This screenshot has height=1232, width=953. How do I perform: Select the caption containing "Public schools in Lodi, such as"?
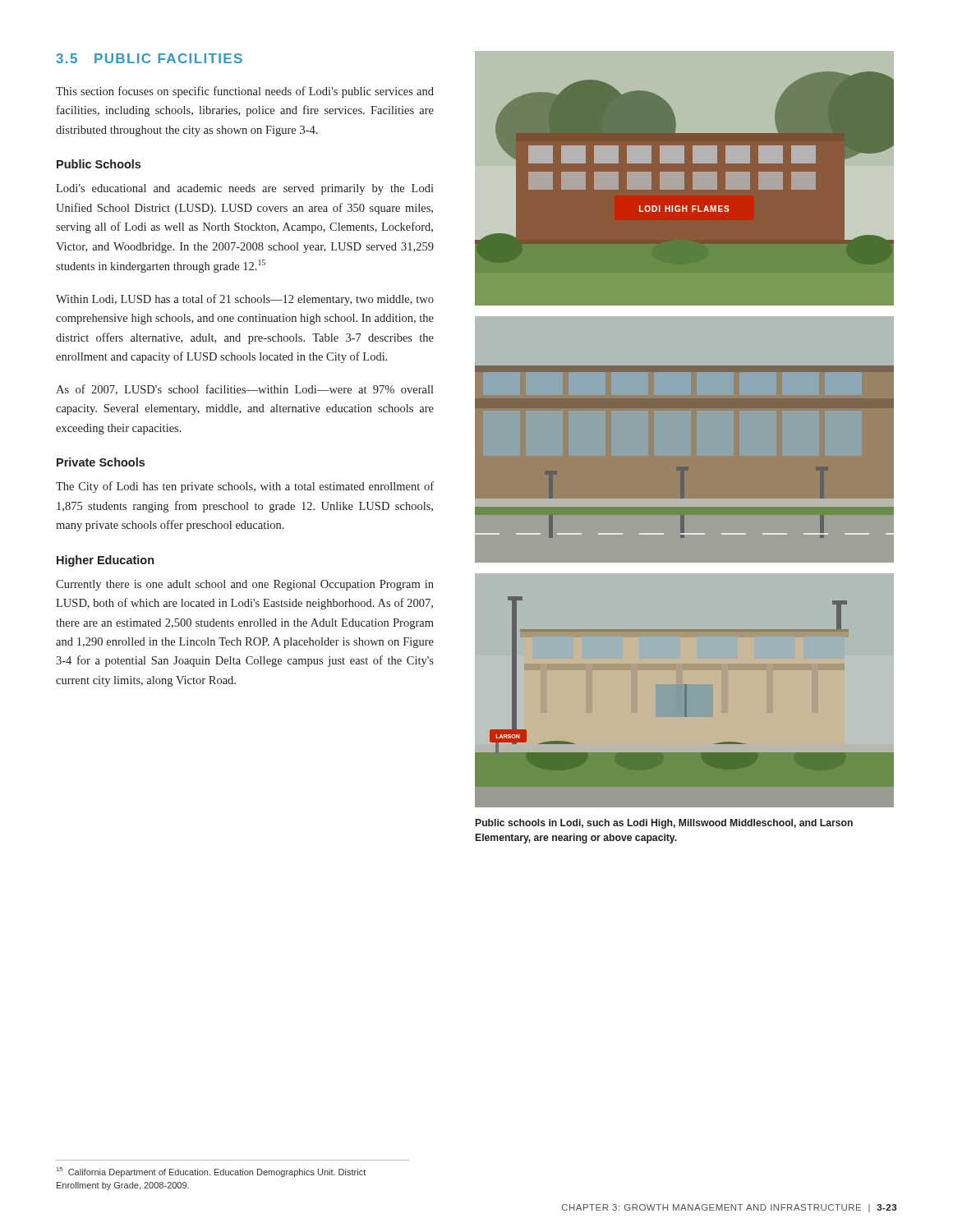click(x=664, y=830)
